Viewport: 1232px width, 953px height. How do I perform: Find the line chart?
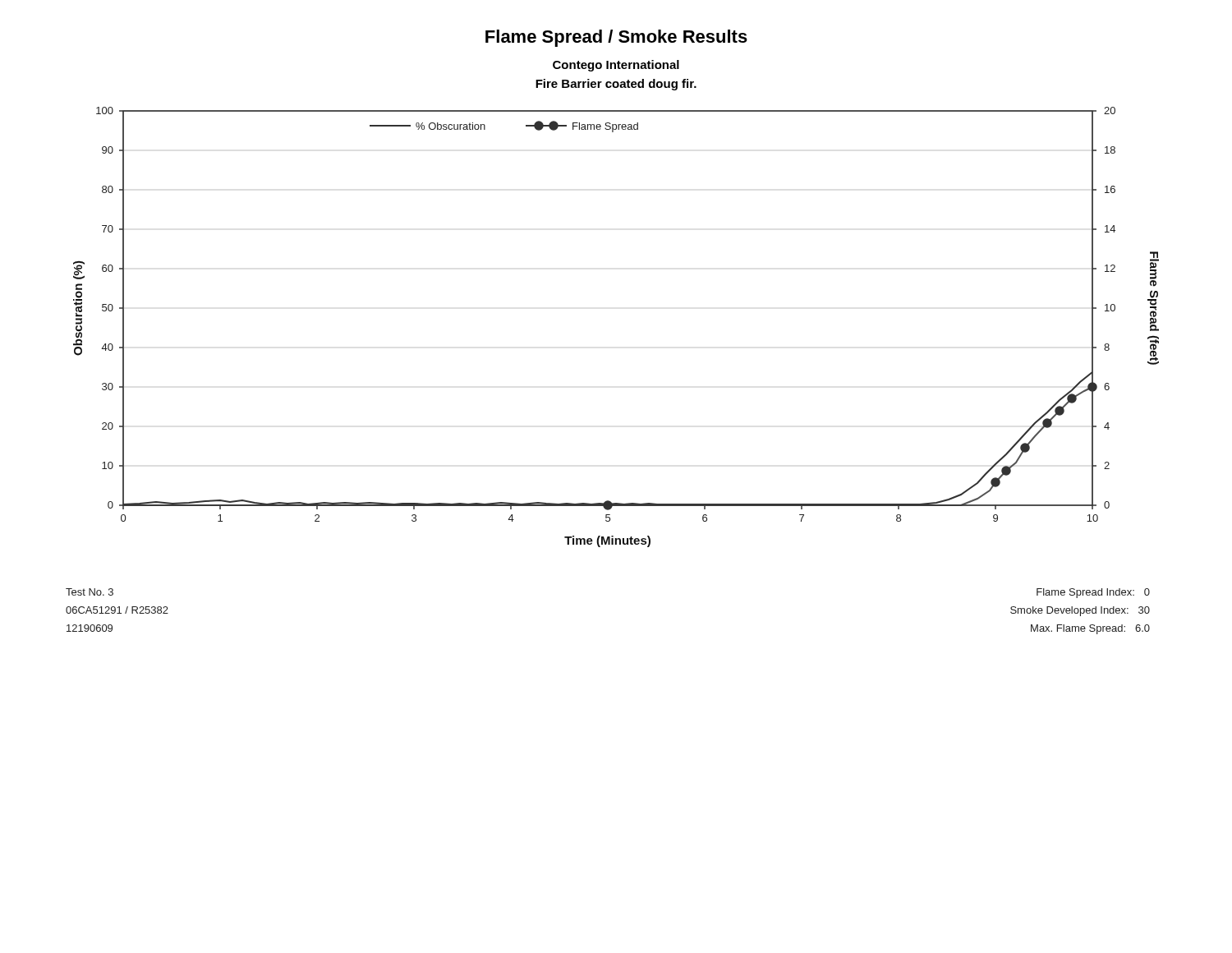[x=616, y=324]
